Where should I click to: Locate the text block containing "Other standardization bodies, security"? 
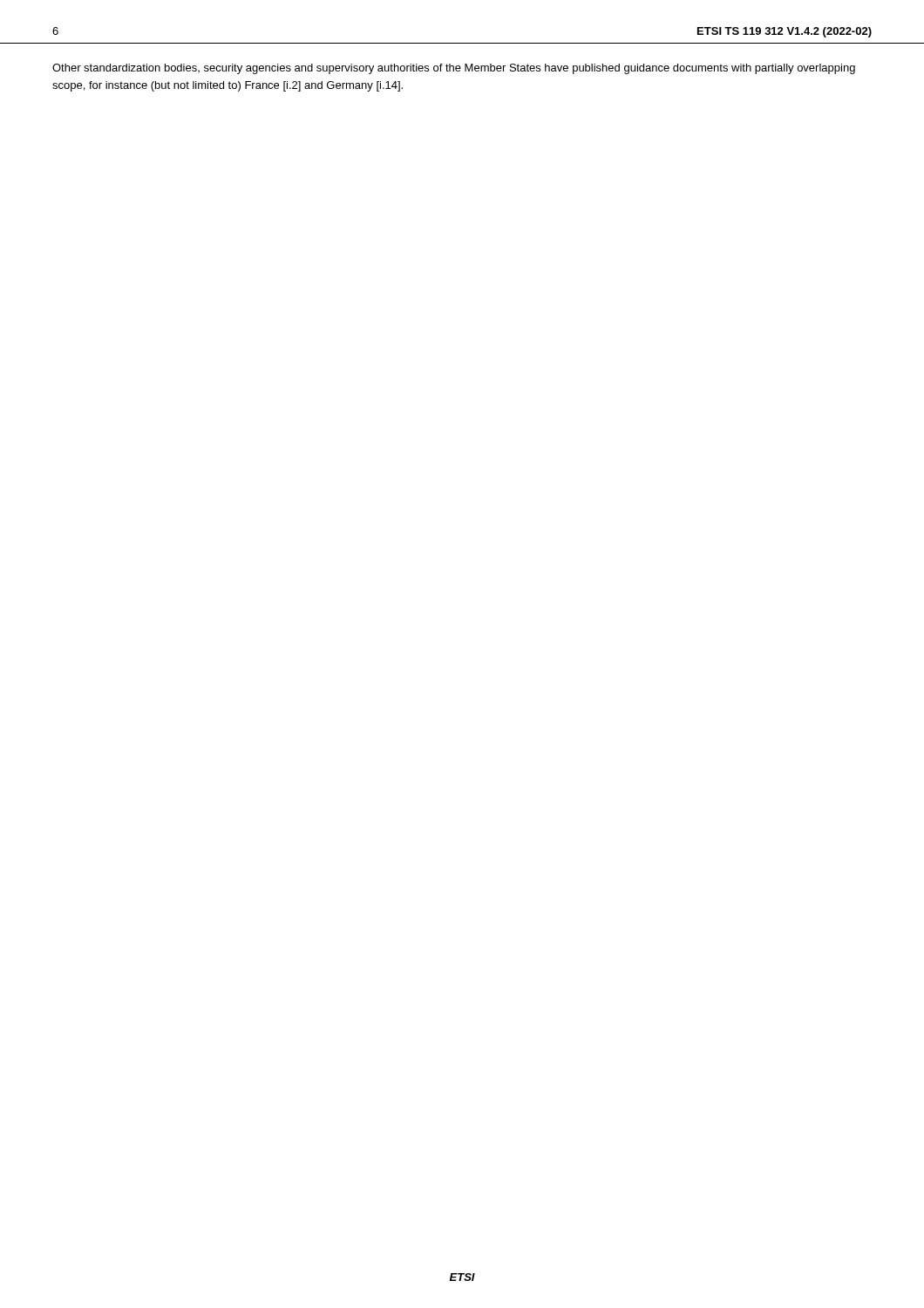coord(454,76)
